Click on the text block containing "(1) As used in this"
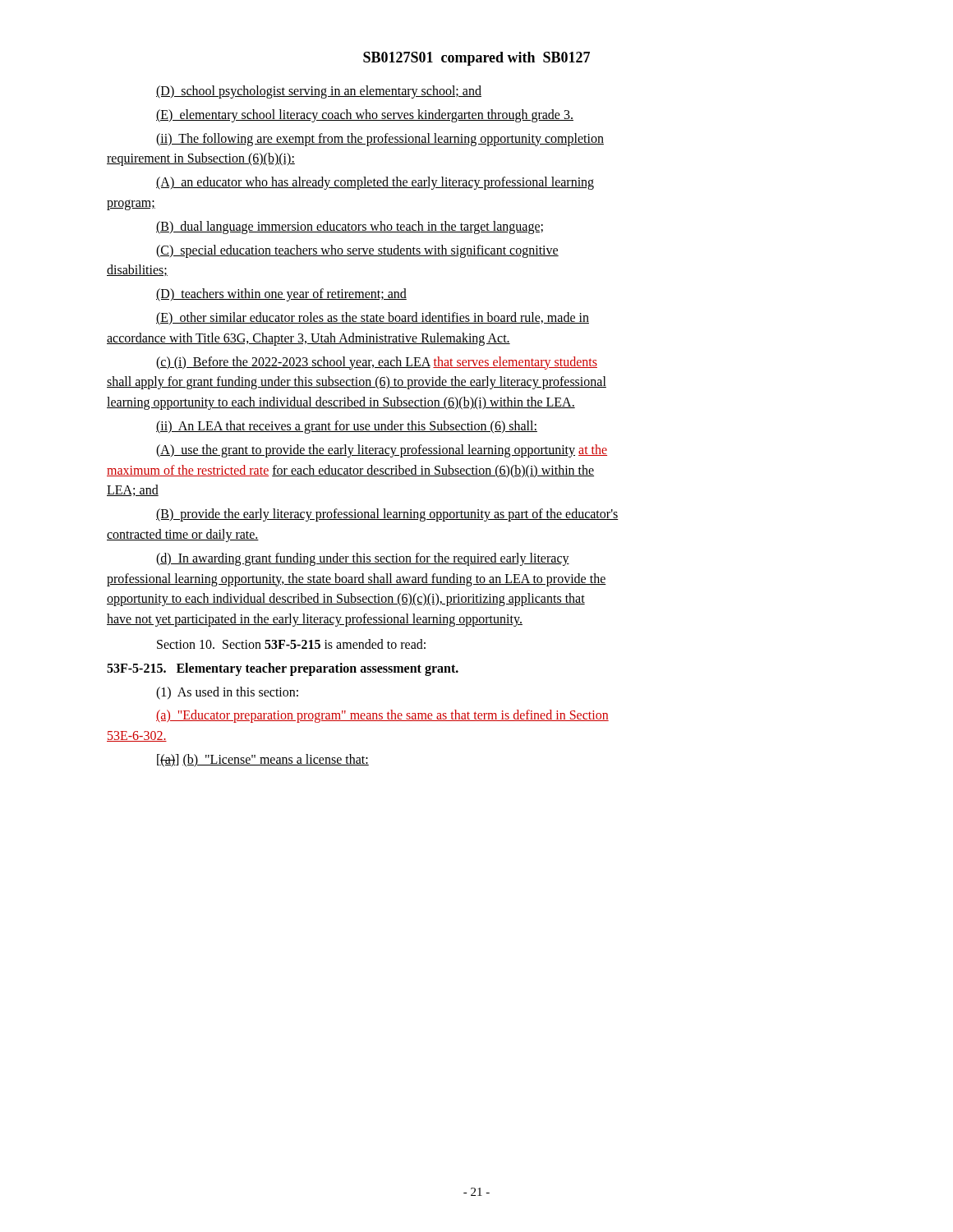 click(x=228, y=692)
